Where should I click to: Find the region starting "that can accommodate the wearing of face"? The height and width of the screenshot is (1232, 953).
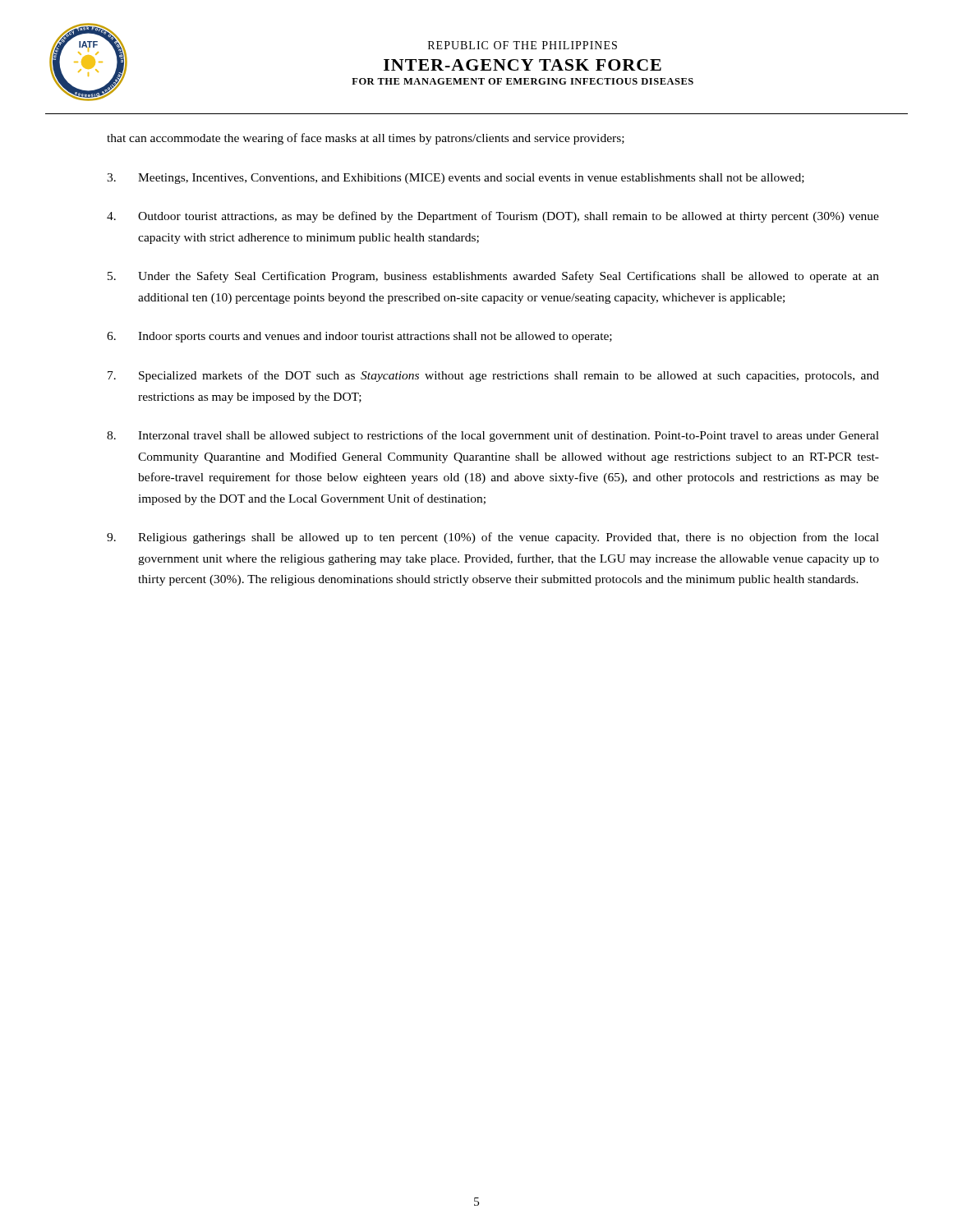(x=366, y=138)
